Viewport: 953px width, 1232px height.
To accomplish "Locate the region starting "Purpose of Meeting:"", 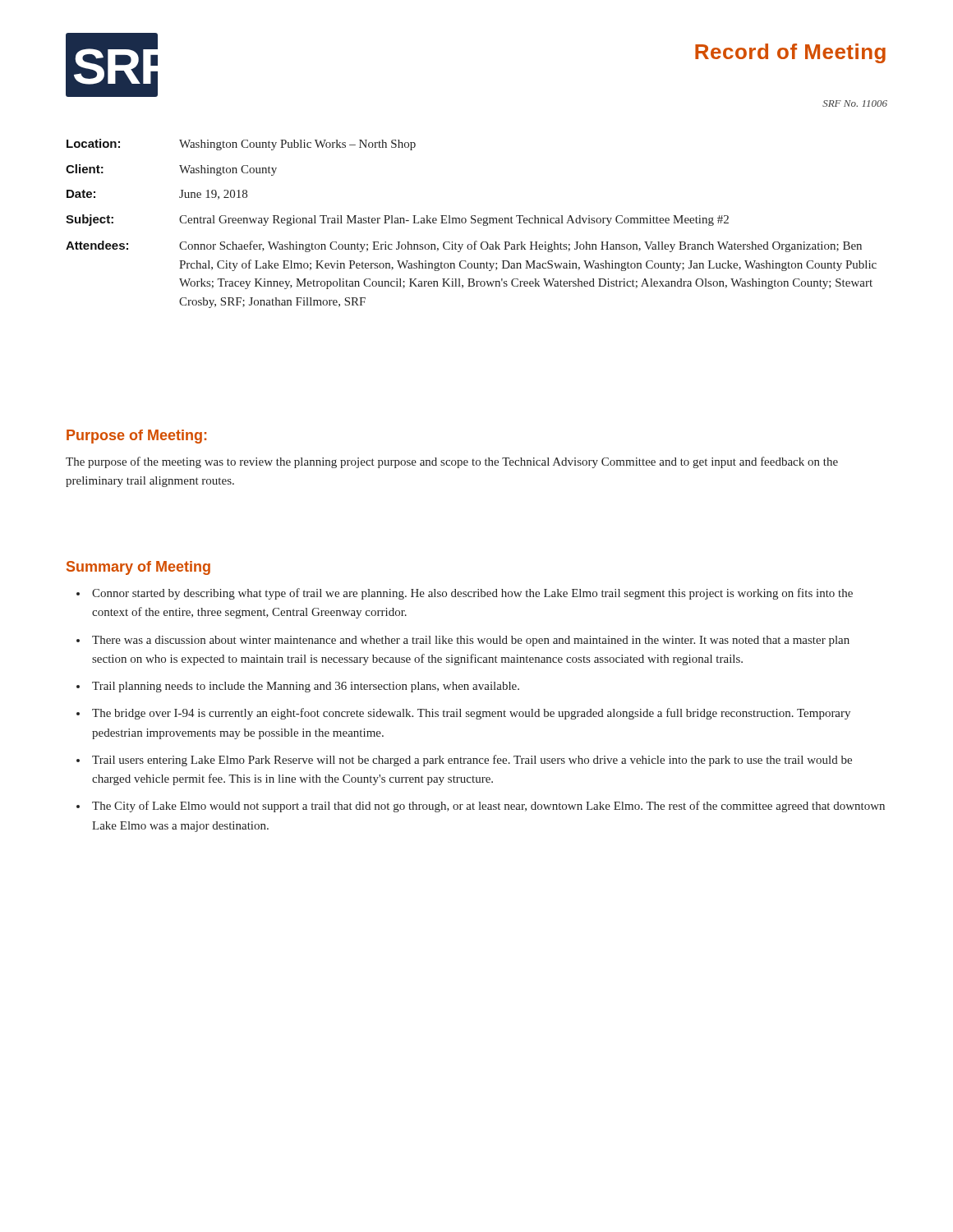I will (x=137, y=435).
